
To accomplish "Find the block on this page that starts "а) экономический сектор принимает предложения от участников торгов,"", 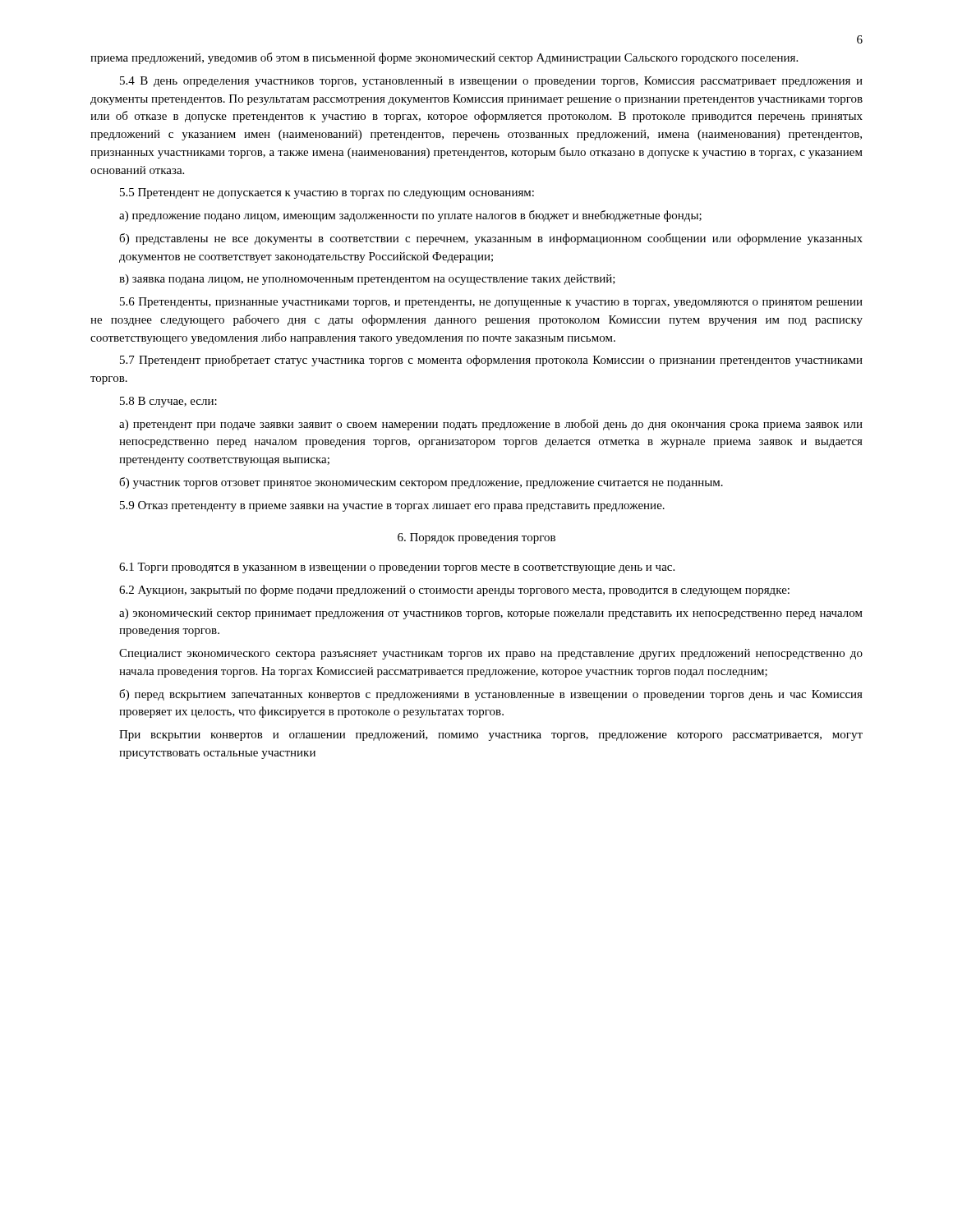I will coord(476,622).
